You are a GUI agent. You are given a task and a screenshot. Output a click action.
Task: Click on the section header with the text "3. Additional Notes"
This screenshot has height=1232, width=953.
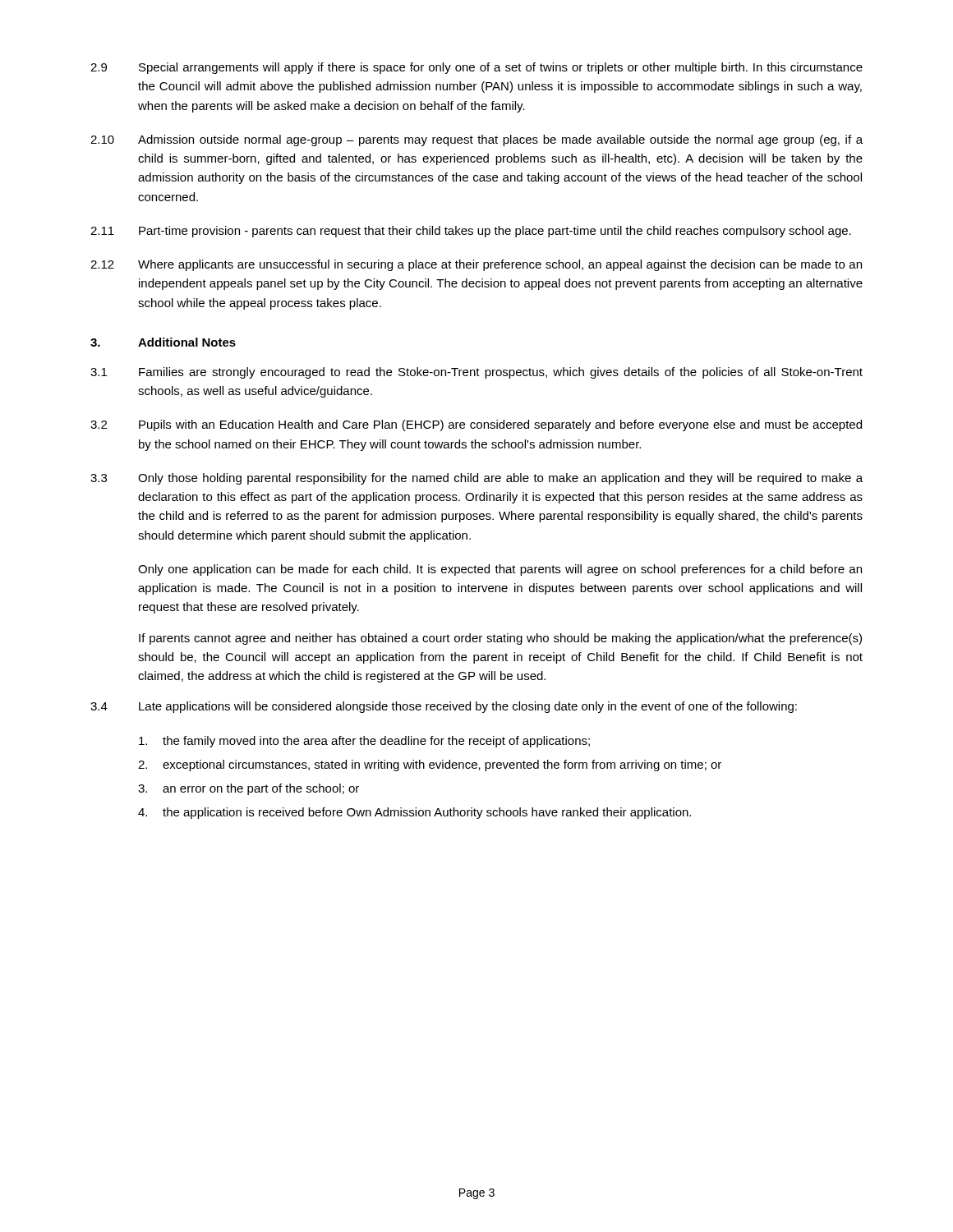pyautogui.click(x=163, y=342)
